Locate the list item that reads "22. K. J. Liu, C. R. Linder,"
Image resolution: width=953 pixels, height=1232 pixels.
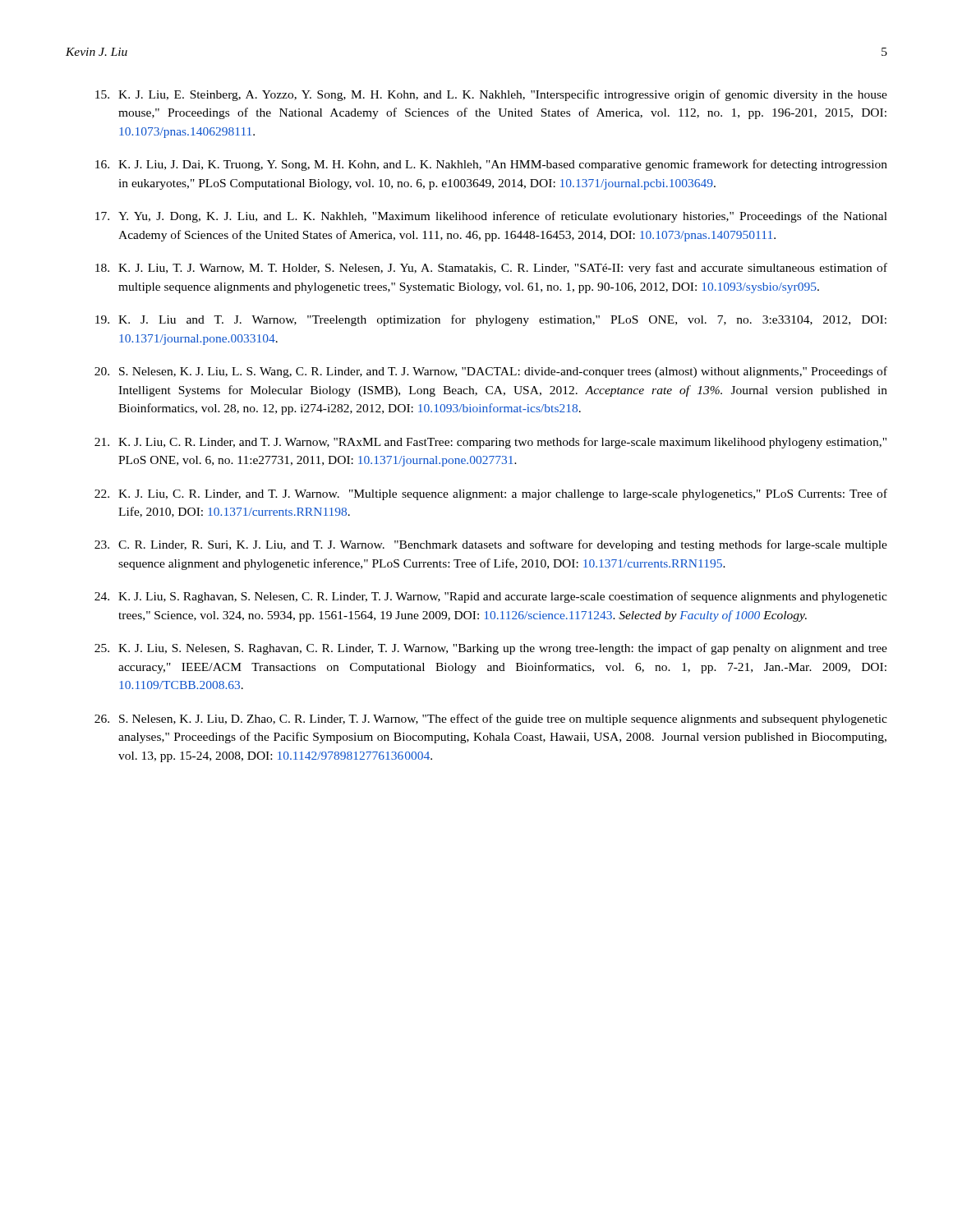pyautogui.click(x=476, y=503)
